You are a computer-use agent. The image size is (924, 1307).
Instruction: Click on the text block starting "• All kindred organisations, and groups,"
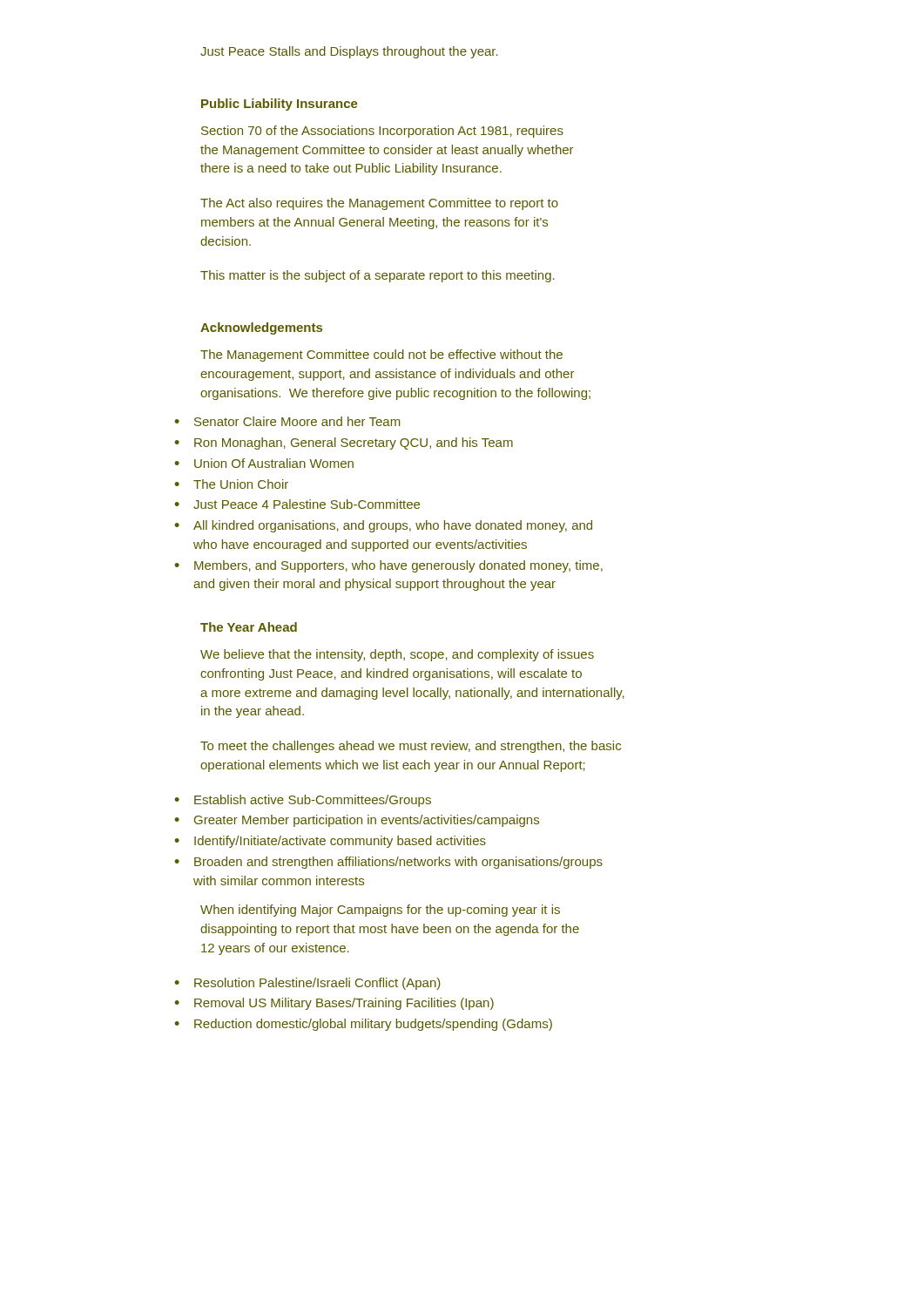(462, 535)
